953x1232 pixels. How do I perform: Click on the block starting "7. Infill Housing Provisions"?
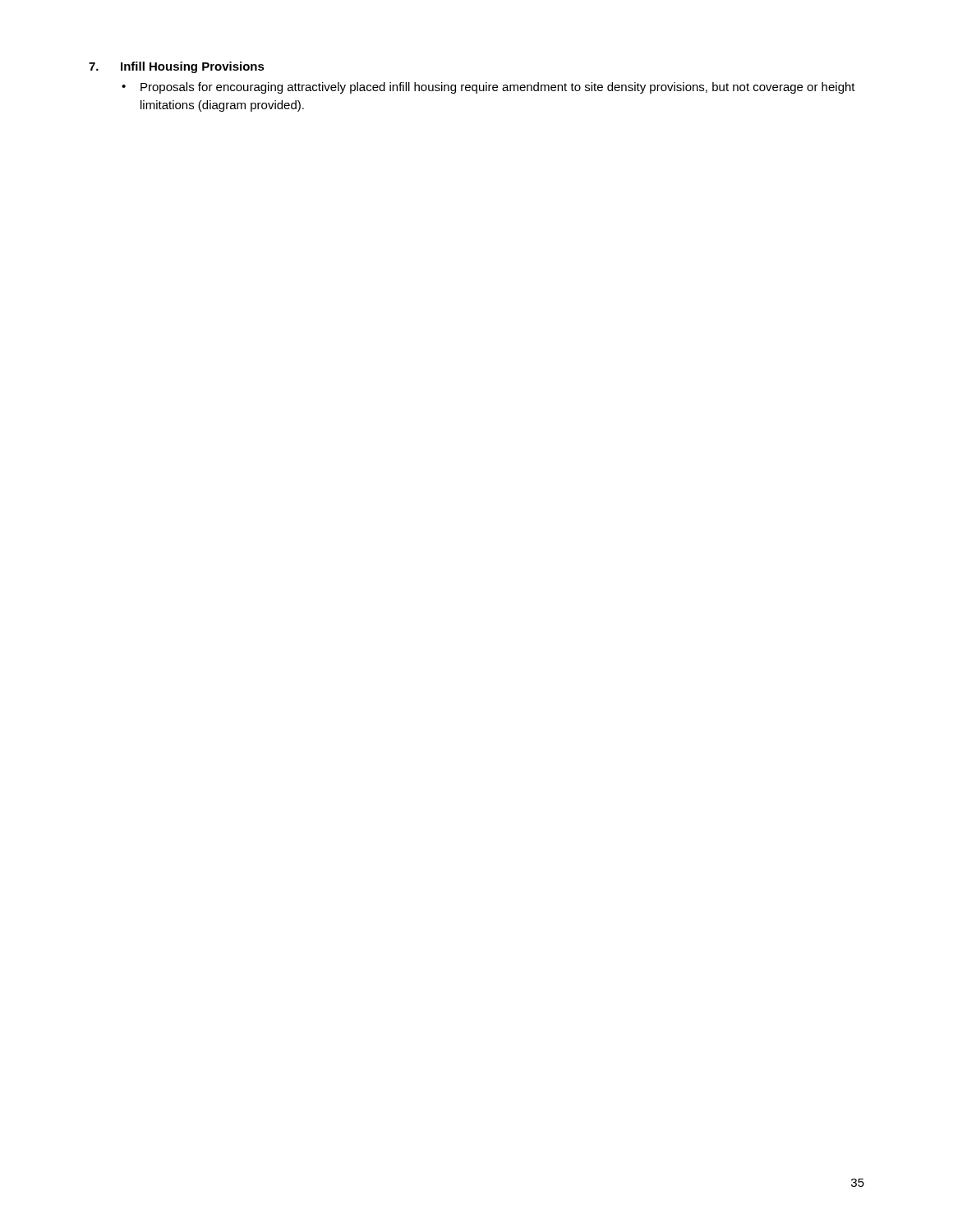coord(177,66)
